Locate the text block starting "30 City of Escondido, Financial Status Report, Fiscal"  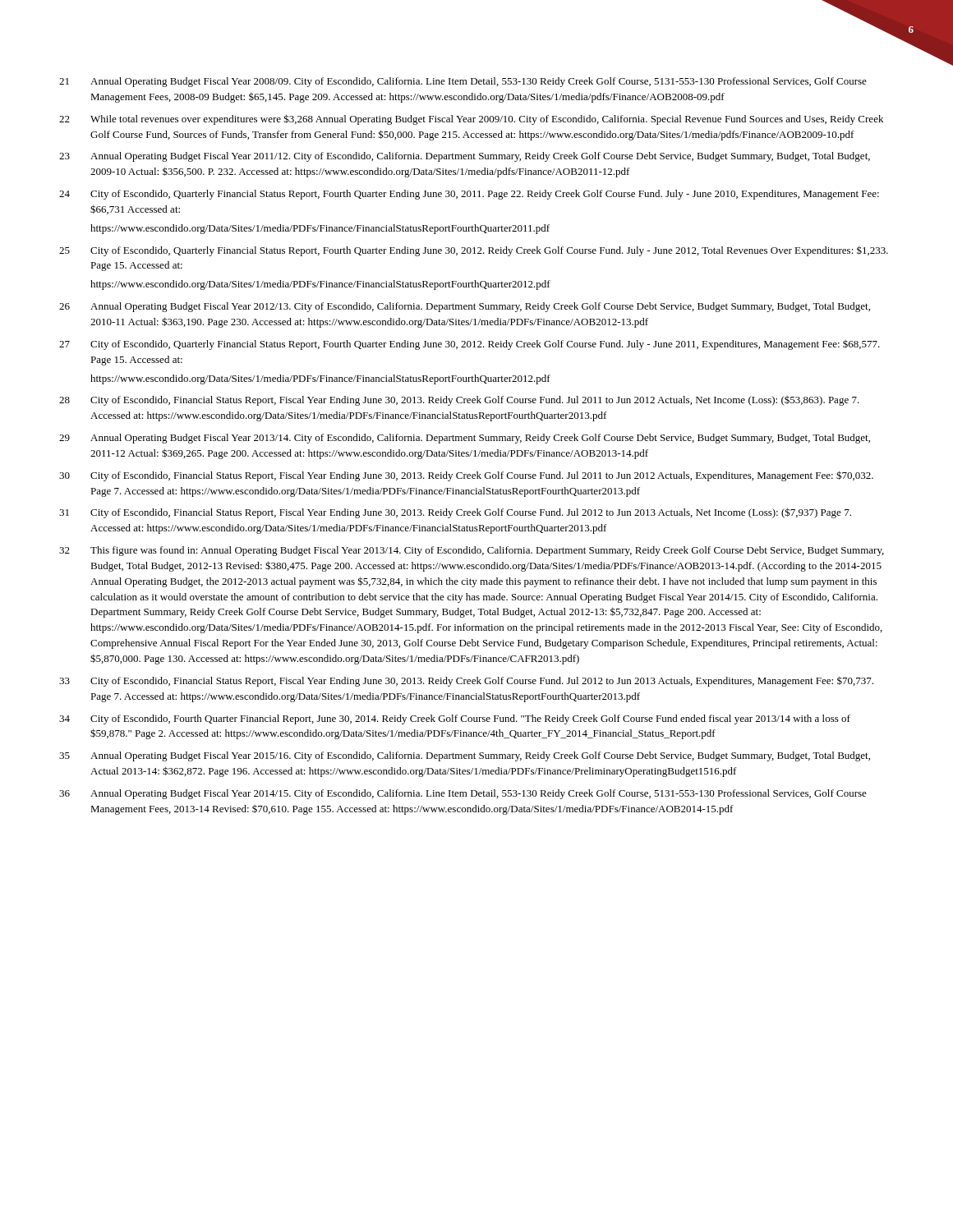pos(476,483)
